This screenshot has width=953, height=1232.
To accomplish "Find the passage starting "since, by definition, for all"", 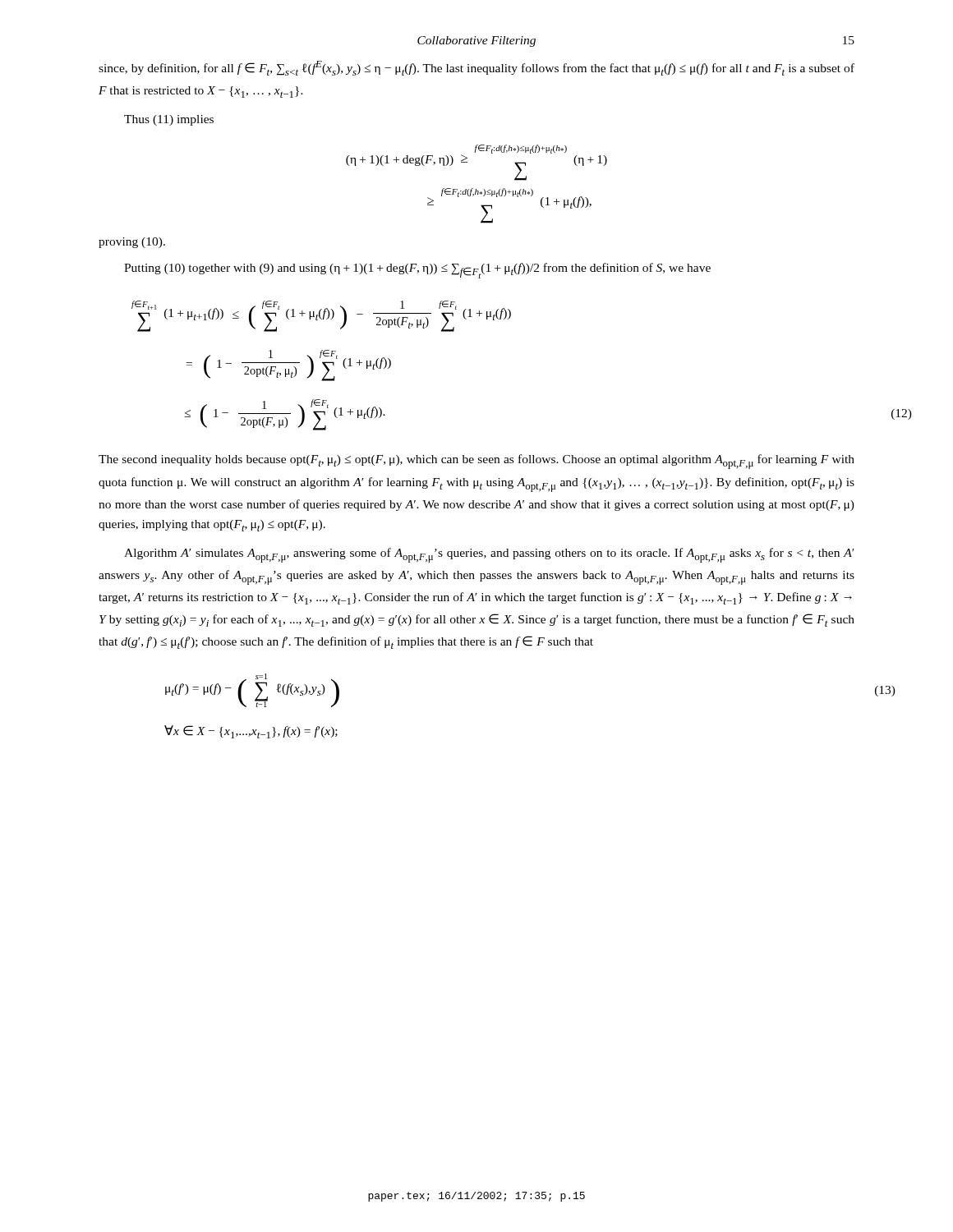I will (x=476, y=79).
